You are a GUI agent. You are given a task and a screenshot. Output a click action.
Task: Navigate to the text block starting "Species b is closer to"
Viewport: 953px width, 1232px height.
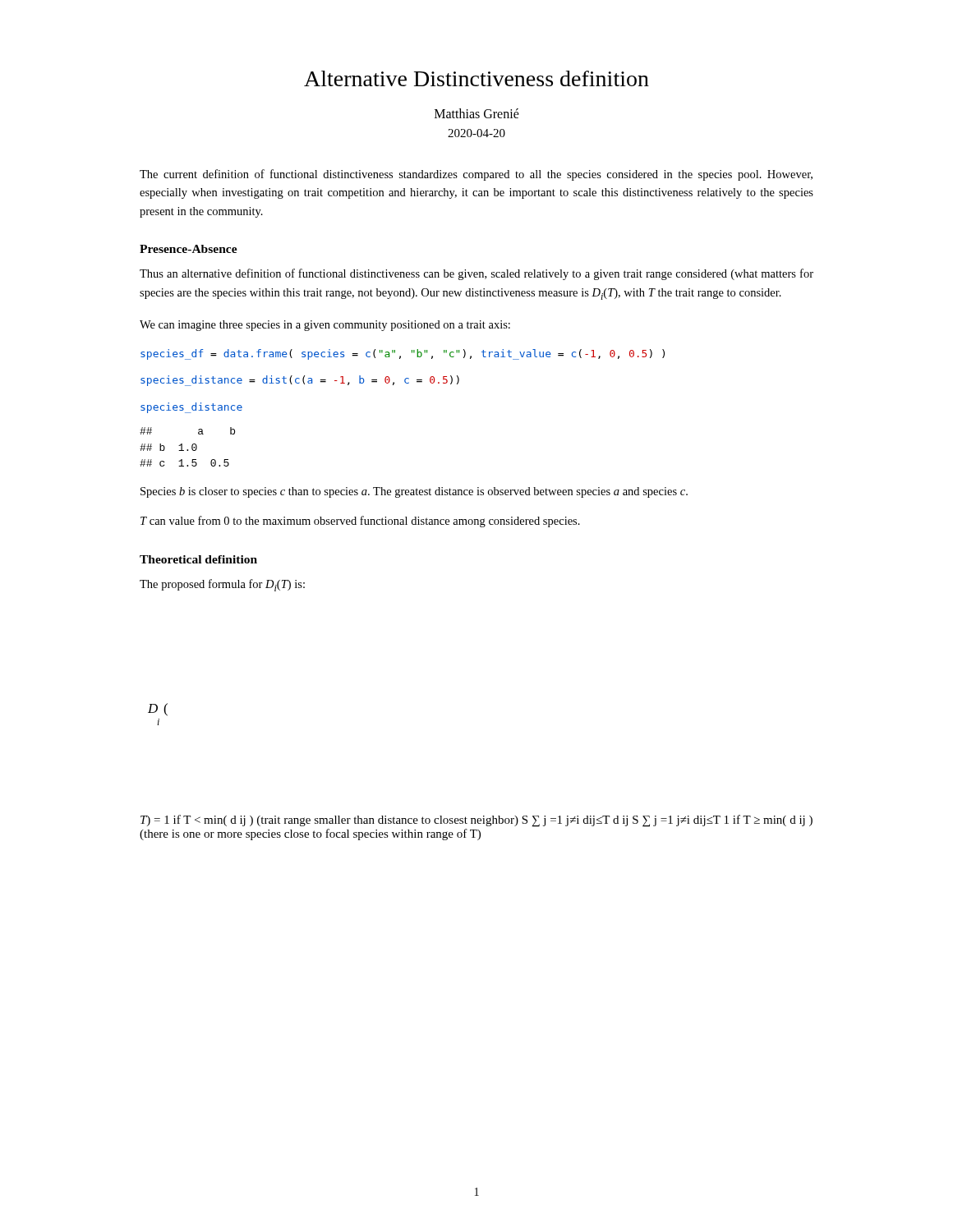[x=414, y=491]
